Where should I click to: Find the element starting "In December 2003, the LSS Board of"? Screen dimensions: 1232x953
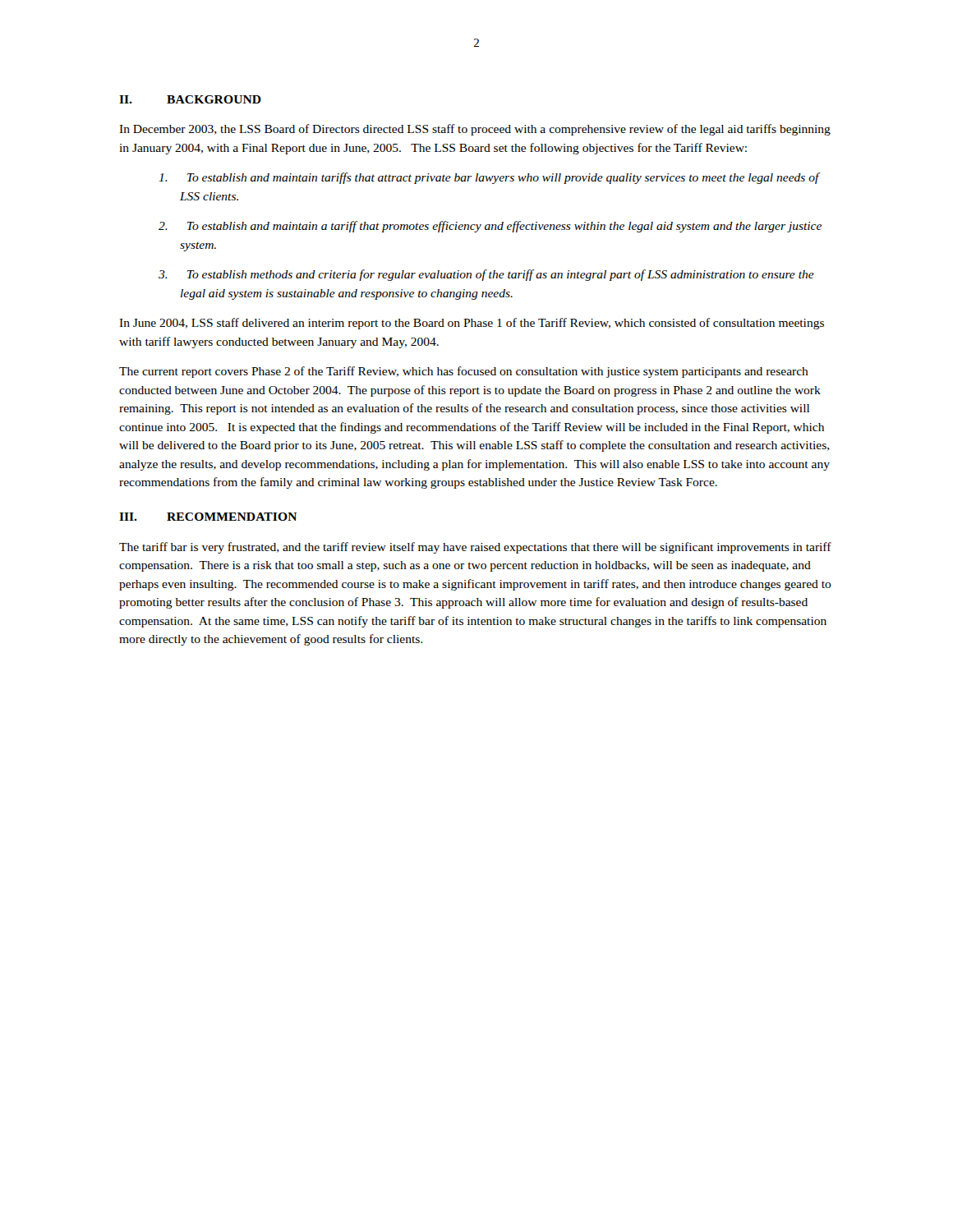click(x=475, y=138)
